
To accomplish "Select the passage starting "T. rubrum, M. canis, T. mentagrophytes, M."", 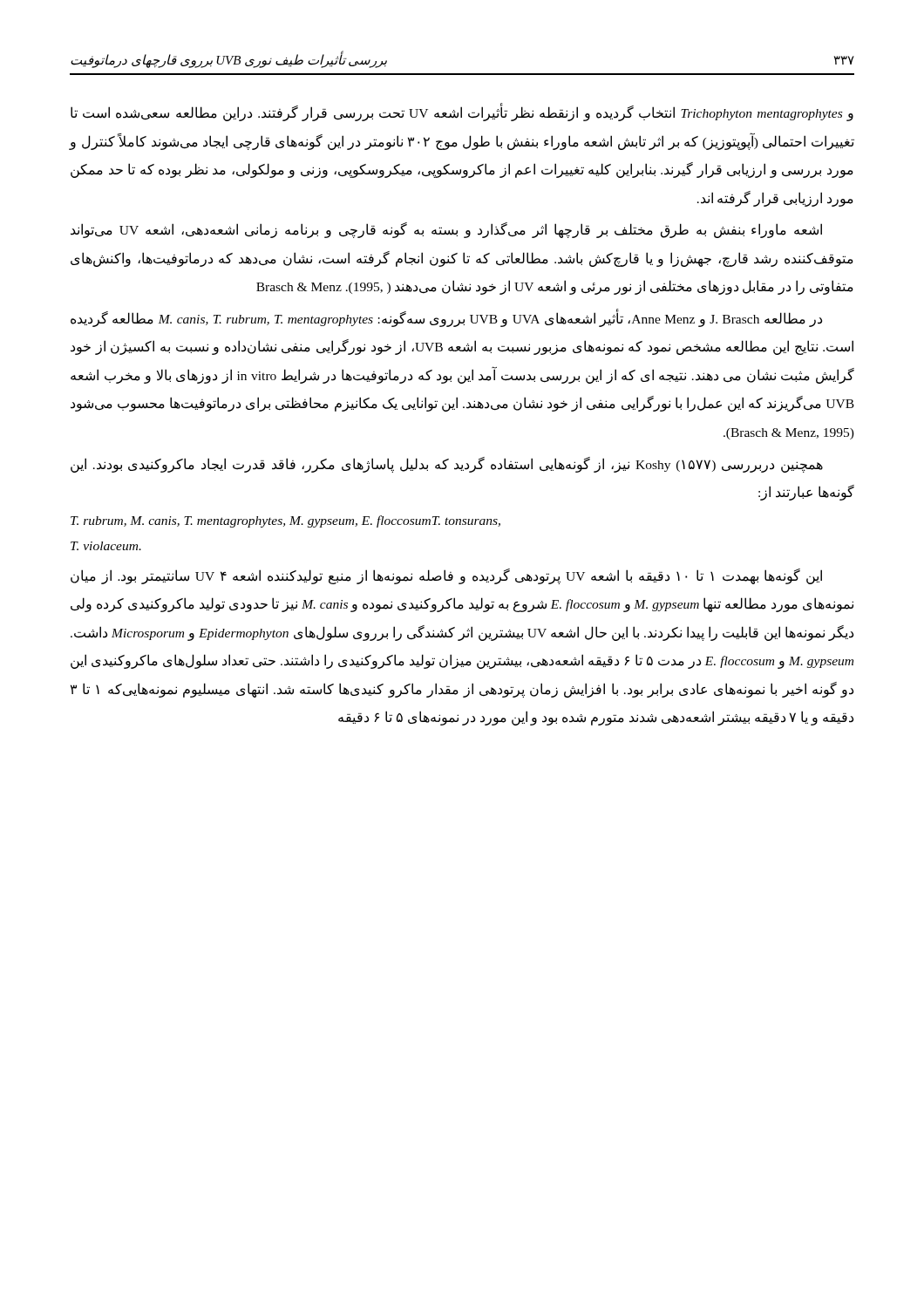I will 462,533.
